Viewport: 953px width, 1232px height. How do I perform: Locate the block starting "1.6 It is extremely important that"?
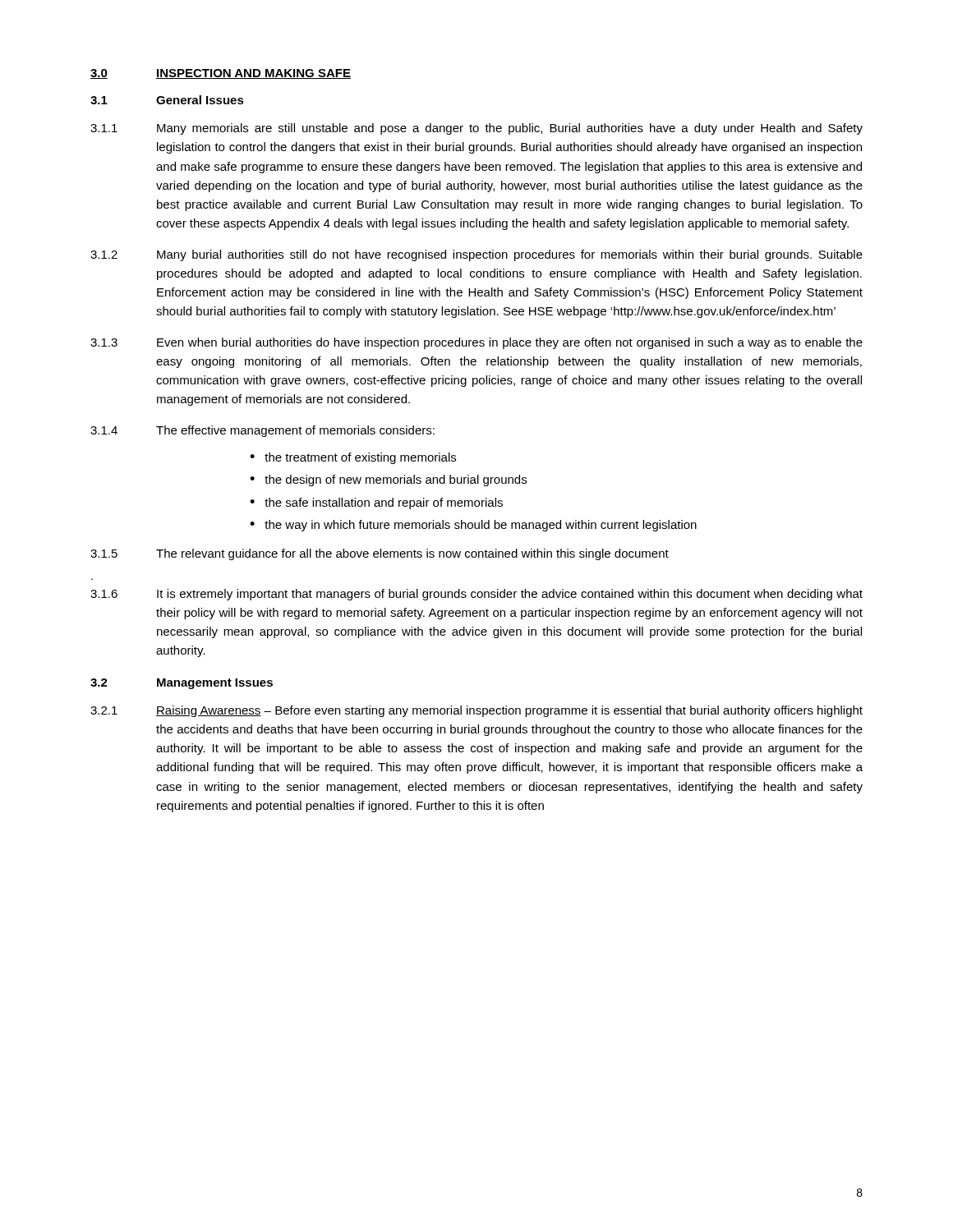pos(476,622)
